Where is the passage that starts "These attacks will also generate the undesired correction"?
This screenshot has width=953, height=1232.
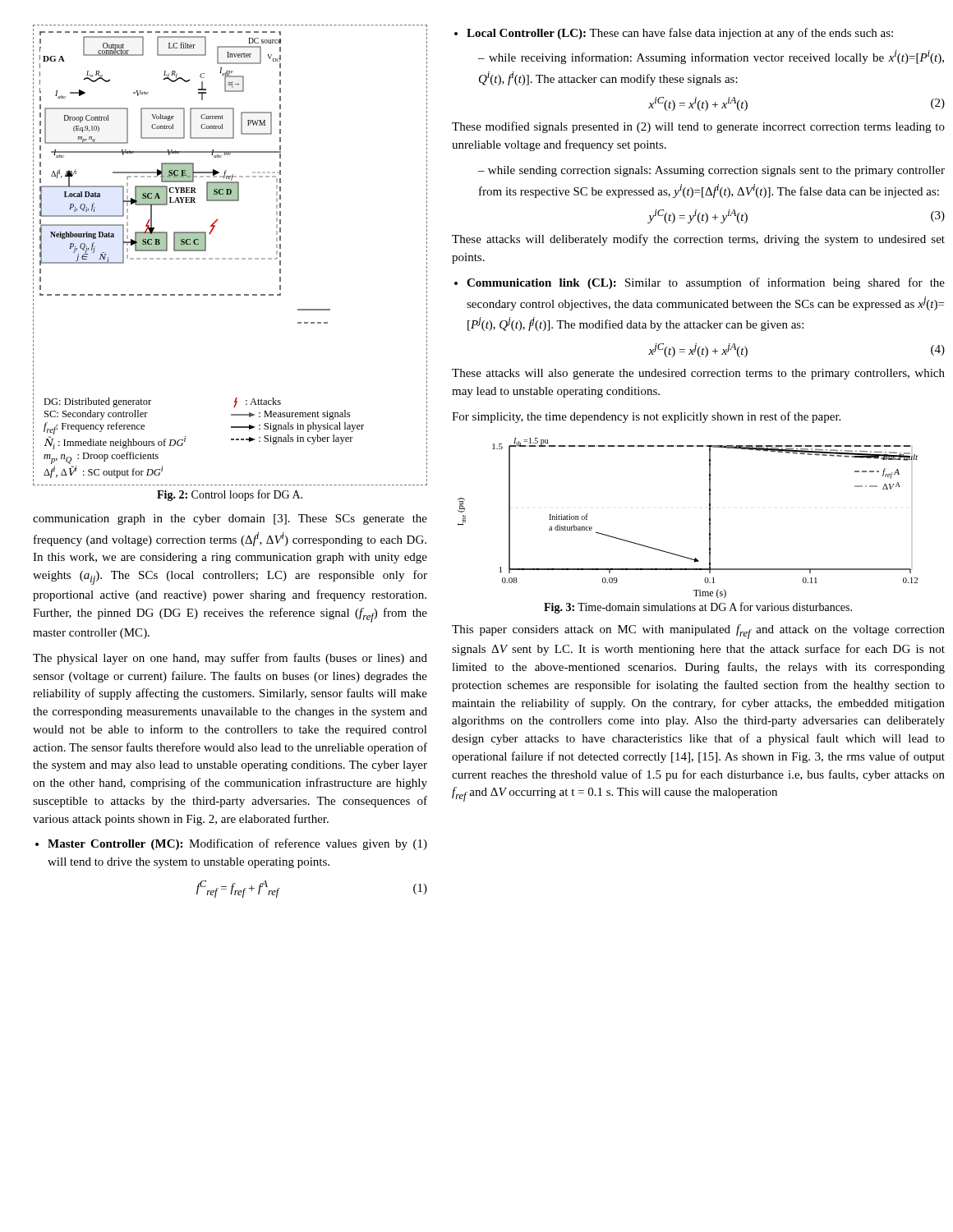coord(698,383)
